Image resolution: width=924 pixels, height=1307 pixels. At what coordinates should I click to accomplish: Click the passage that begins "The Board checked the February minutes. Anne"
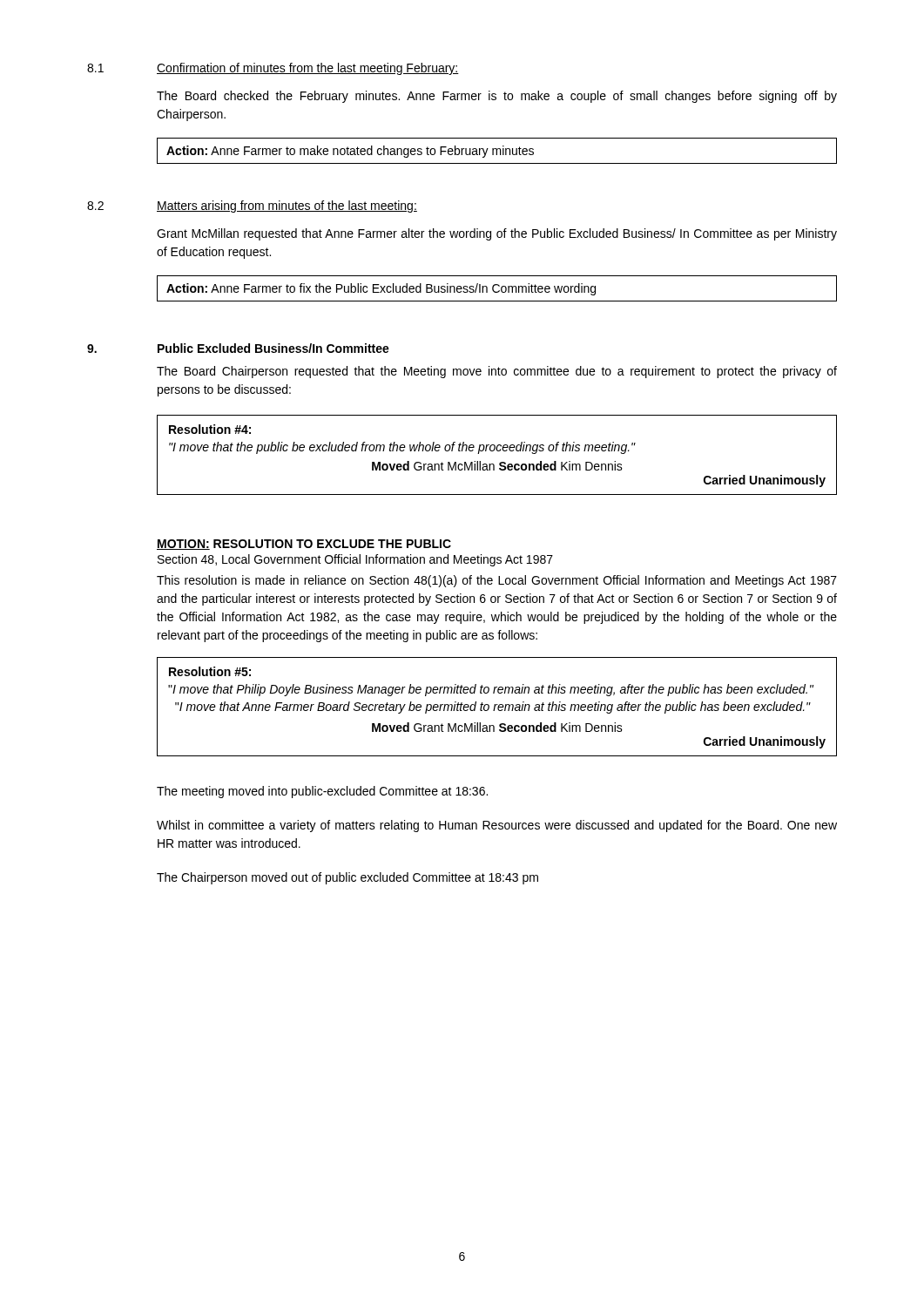tap(497, 105)
